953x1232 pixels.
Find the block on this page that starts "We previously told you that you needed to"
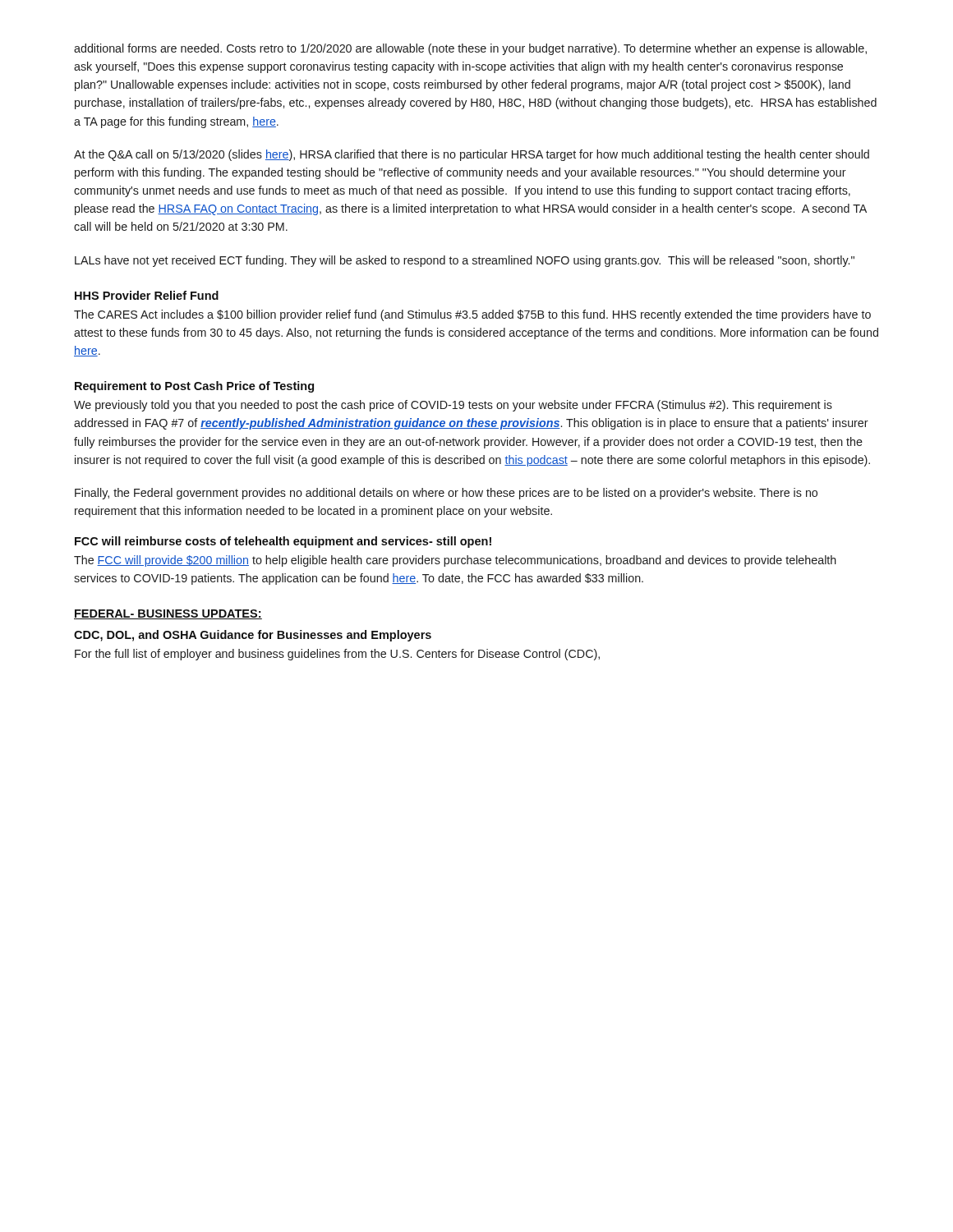coord(473,432)
